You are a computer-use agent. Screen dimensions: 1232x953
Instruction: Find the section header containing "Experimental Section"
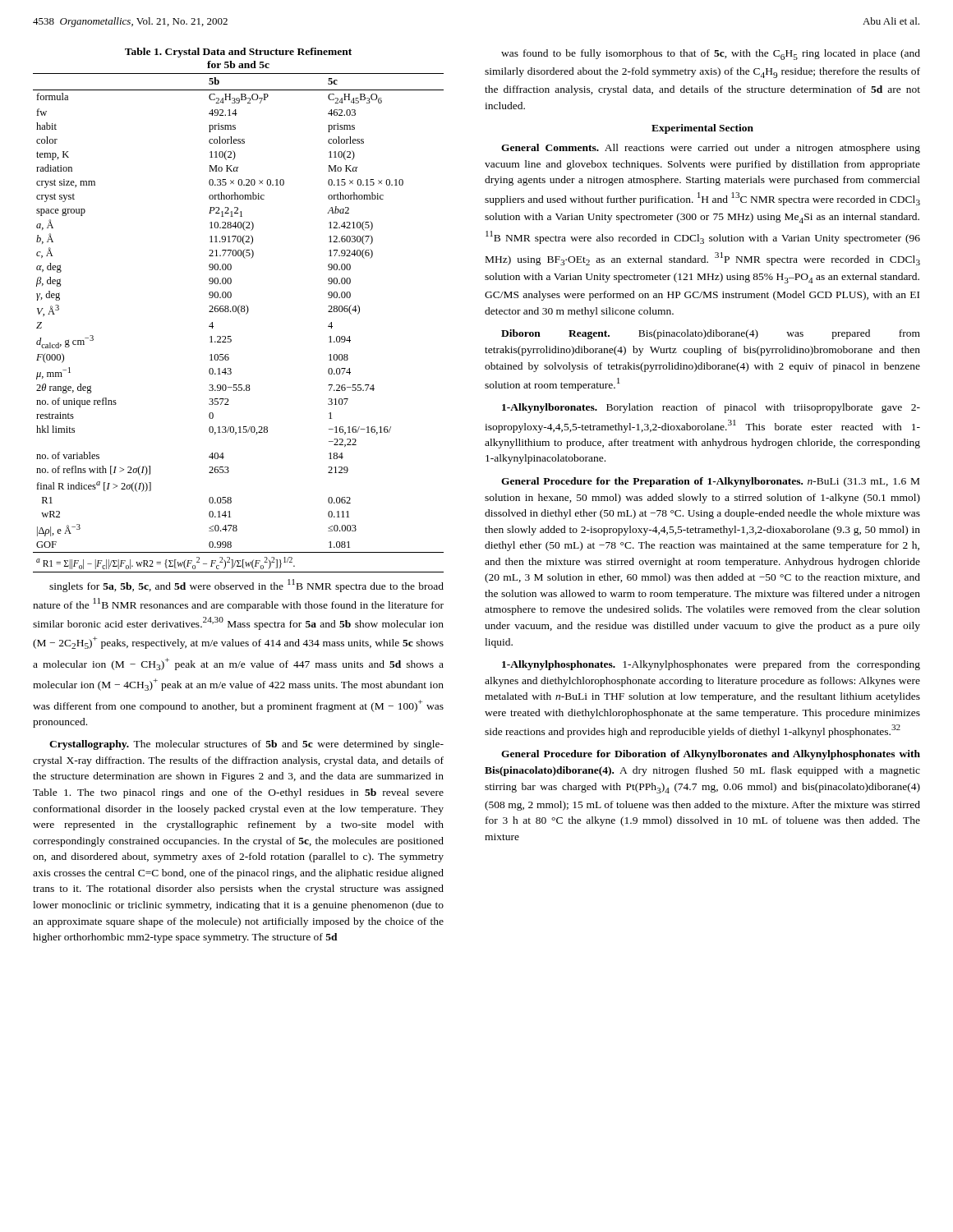(x=702, y=128)
